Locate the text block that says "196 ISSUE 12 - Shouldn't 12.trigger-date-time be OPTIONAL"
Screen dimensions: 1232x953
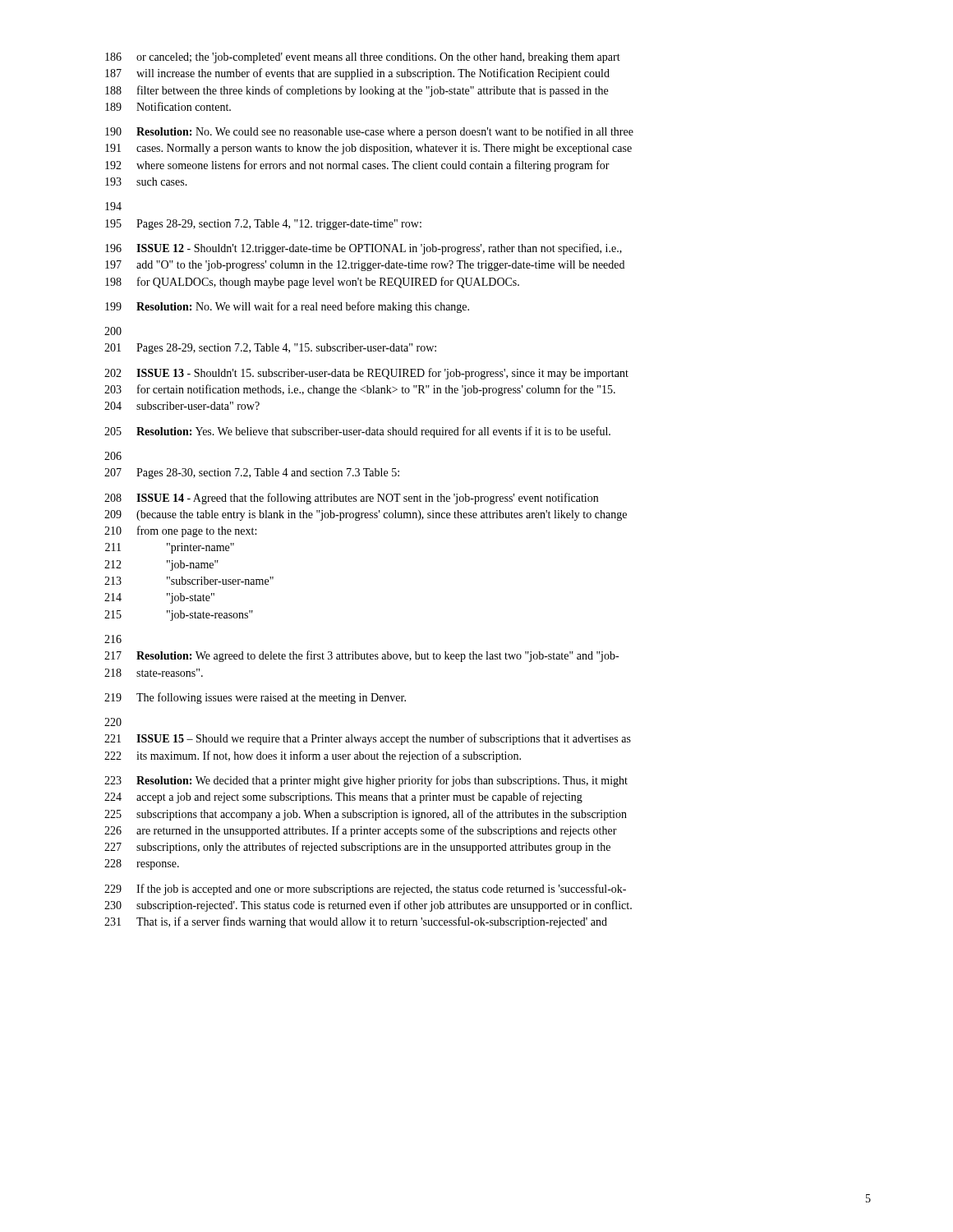tap(476, 266)
